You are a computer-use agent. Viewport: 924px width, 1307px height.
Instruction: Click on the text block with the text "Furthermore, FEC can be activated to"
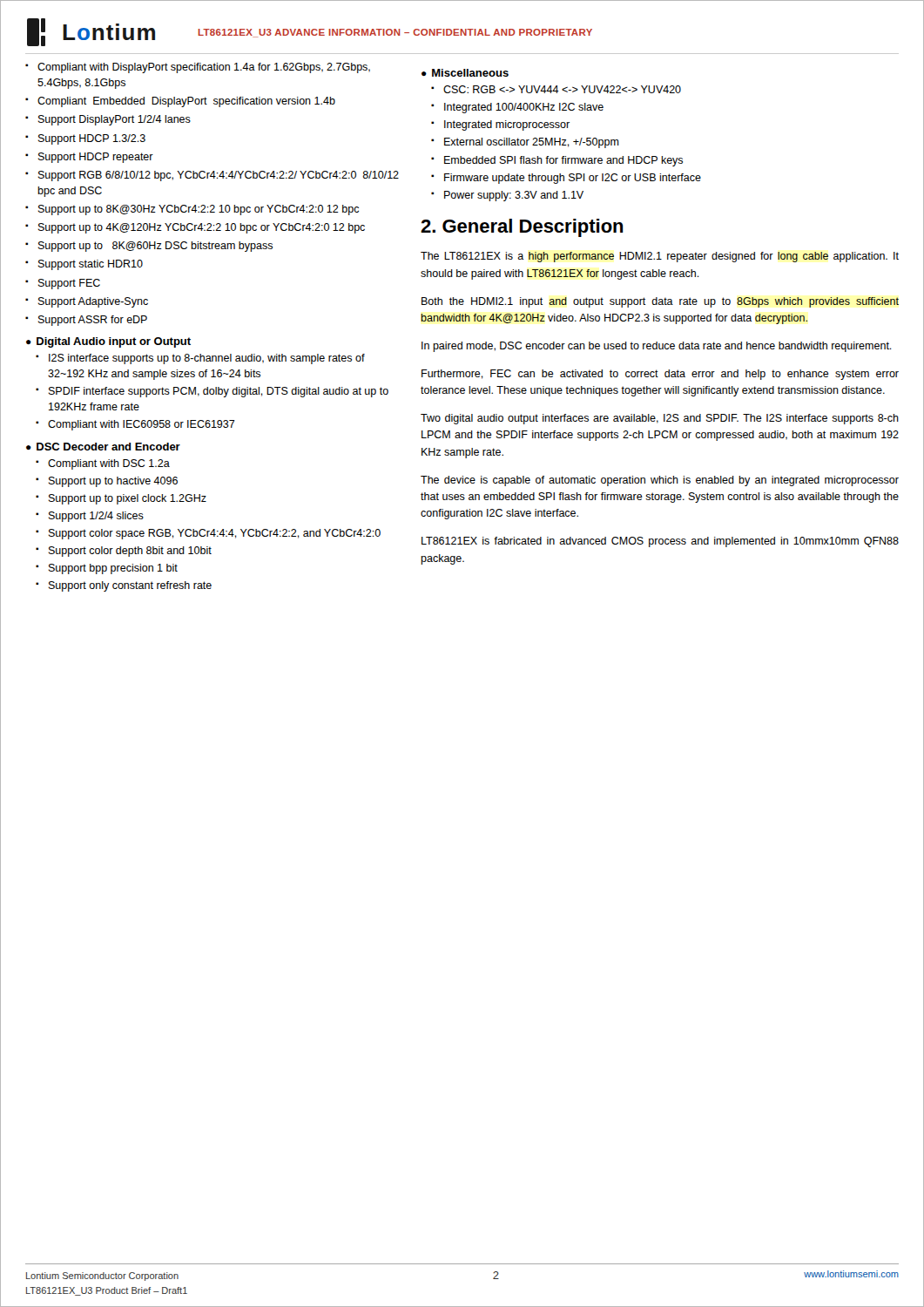pos(660,382)
